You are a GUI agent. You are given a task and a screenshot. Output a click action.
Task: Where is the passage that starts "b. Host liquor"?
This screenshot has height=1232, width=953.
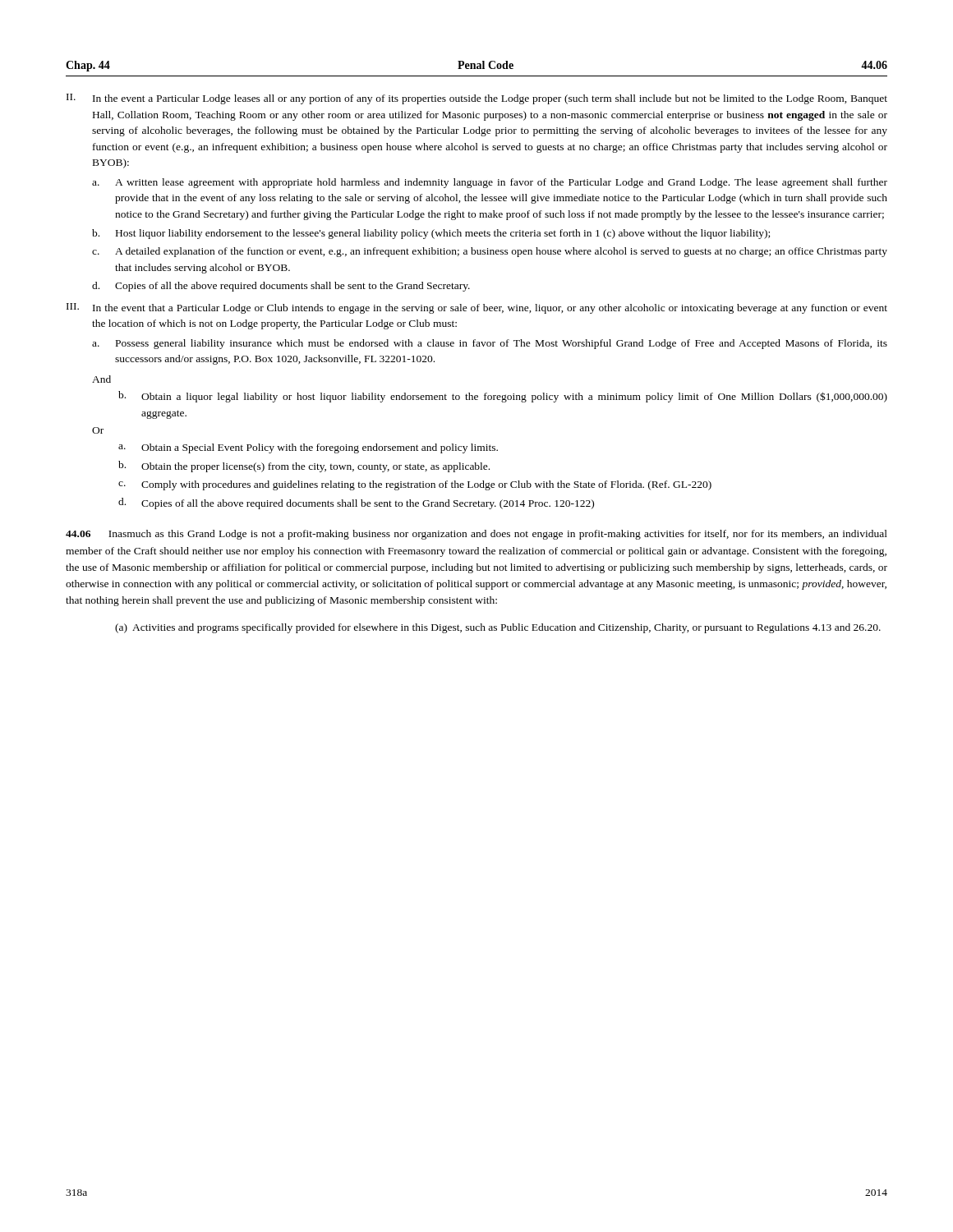(x=490, y=233)
